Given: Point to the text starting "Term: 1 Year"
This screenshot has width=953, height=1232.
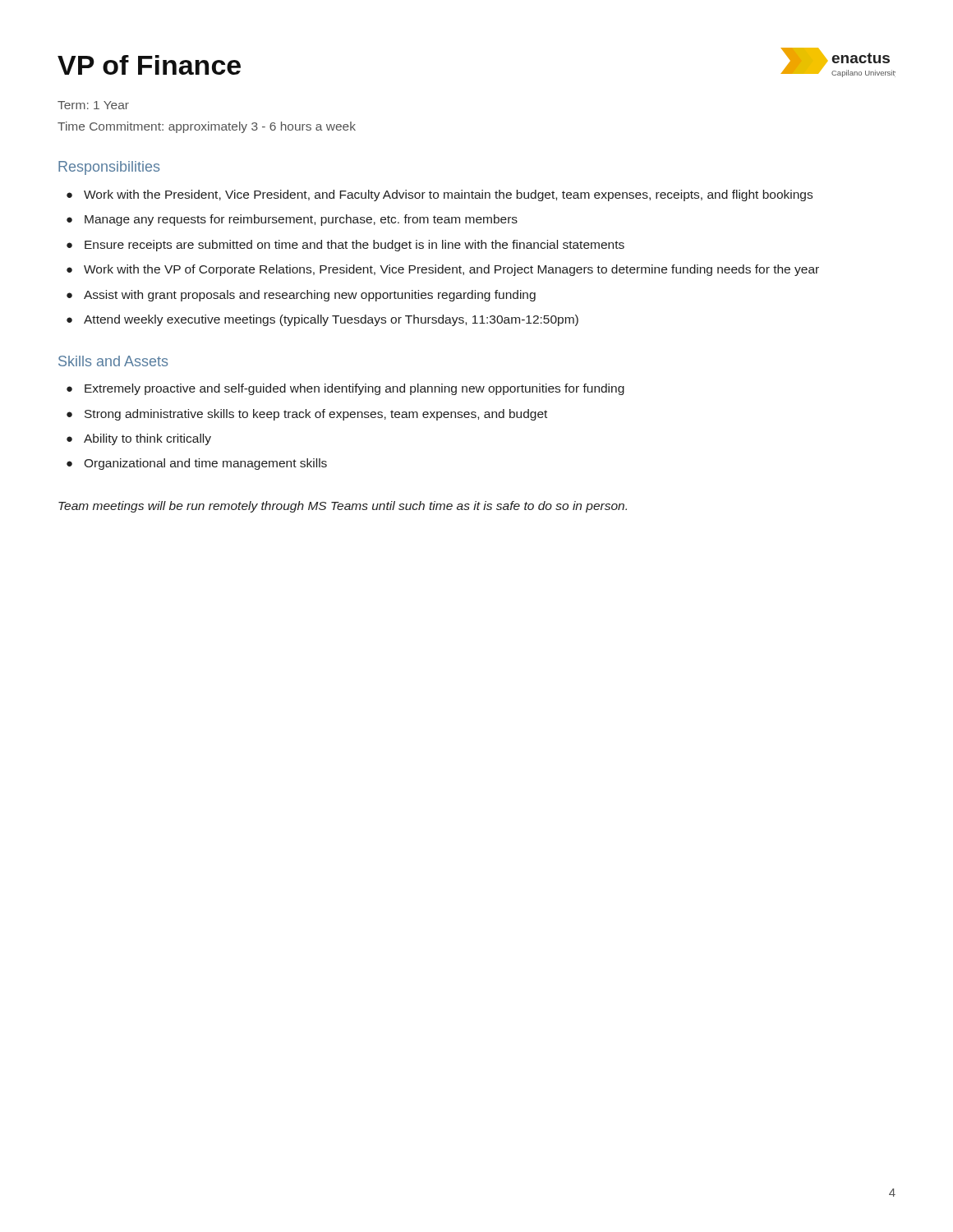Looking at the screenshot, I should click(x=93, y=105).
